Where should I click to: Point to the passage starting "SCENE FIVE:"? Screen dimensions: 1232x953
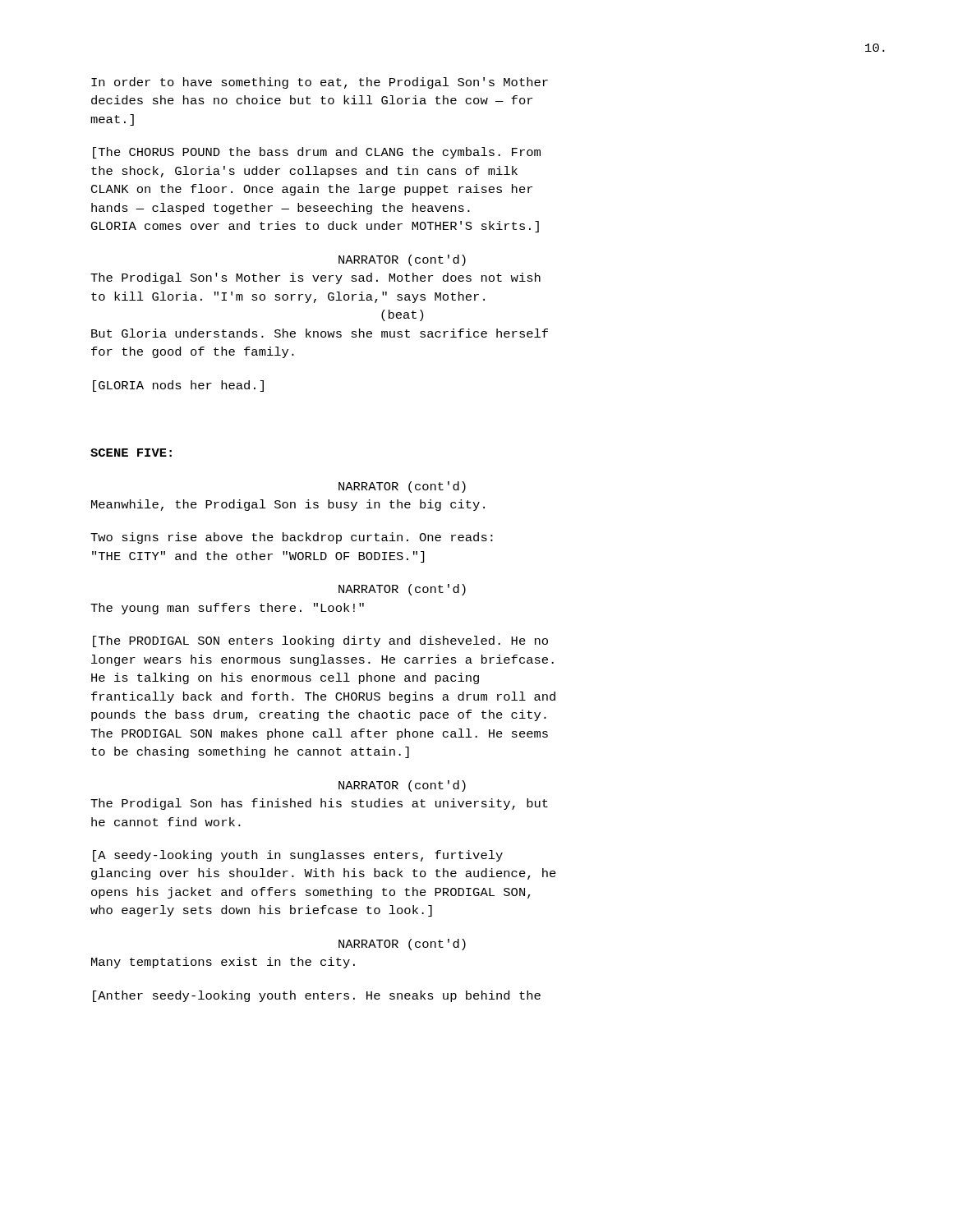(132, 453)
